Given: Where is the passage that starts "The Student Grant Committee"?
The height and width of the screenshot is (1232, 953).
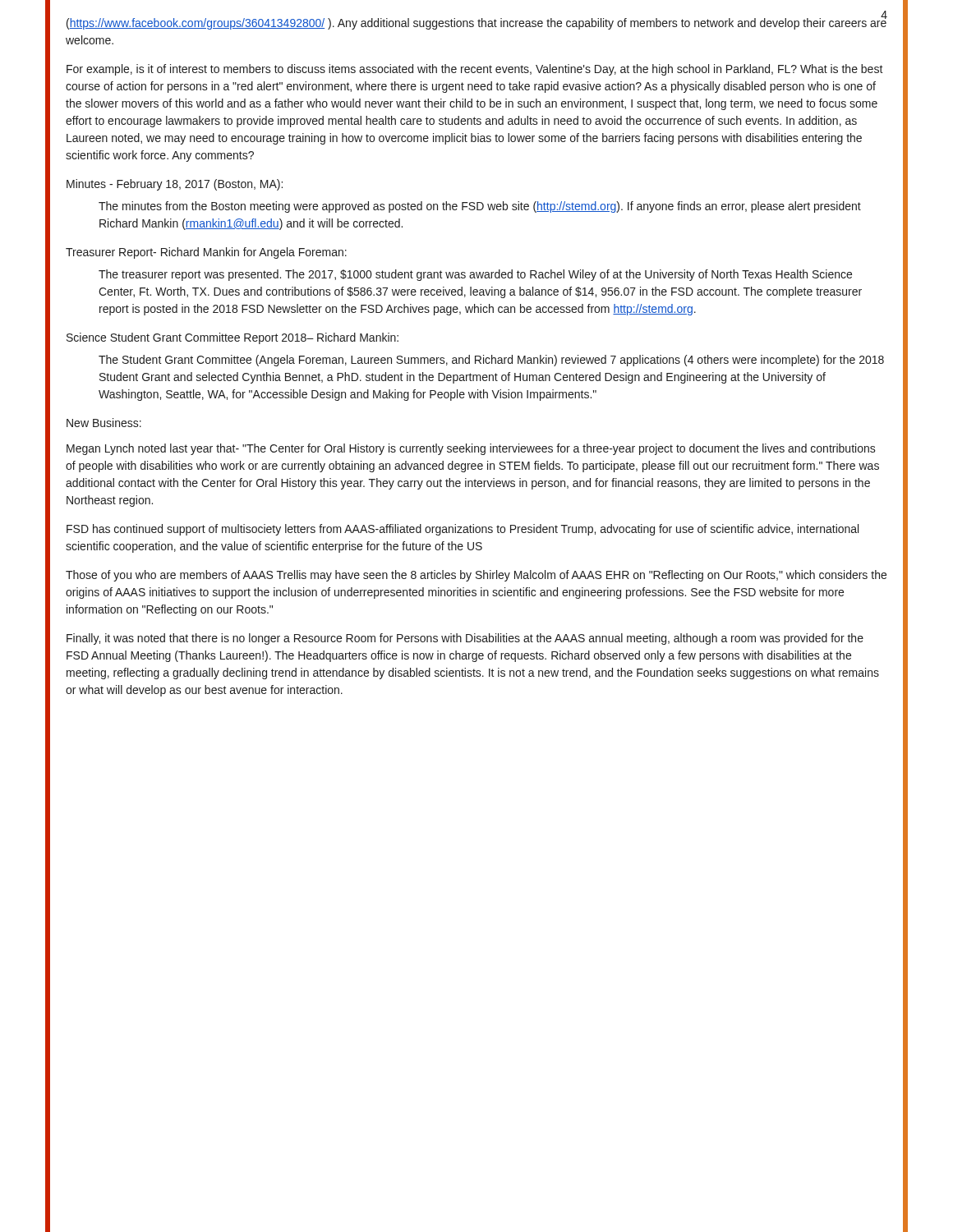Looking at the screenshot, I should tap(491, 377).
